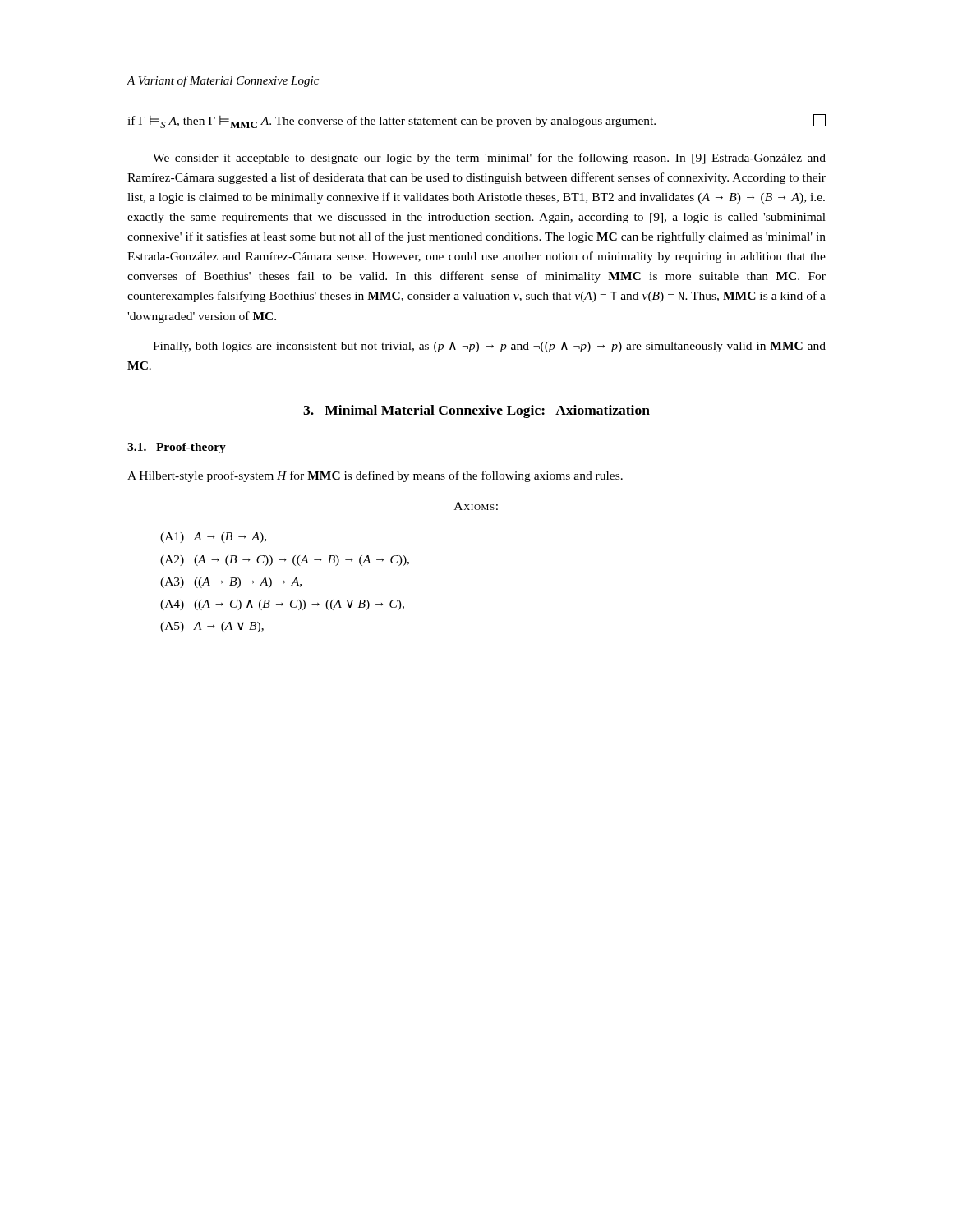Click where it says "3. Minimal Material Connexive Logic: Axiomatization"
The width and height of the screenshot is (953, 1232).
[x=476, y=410]
